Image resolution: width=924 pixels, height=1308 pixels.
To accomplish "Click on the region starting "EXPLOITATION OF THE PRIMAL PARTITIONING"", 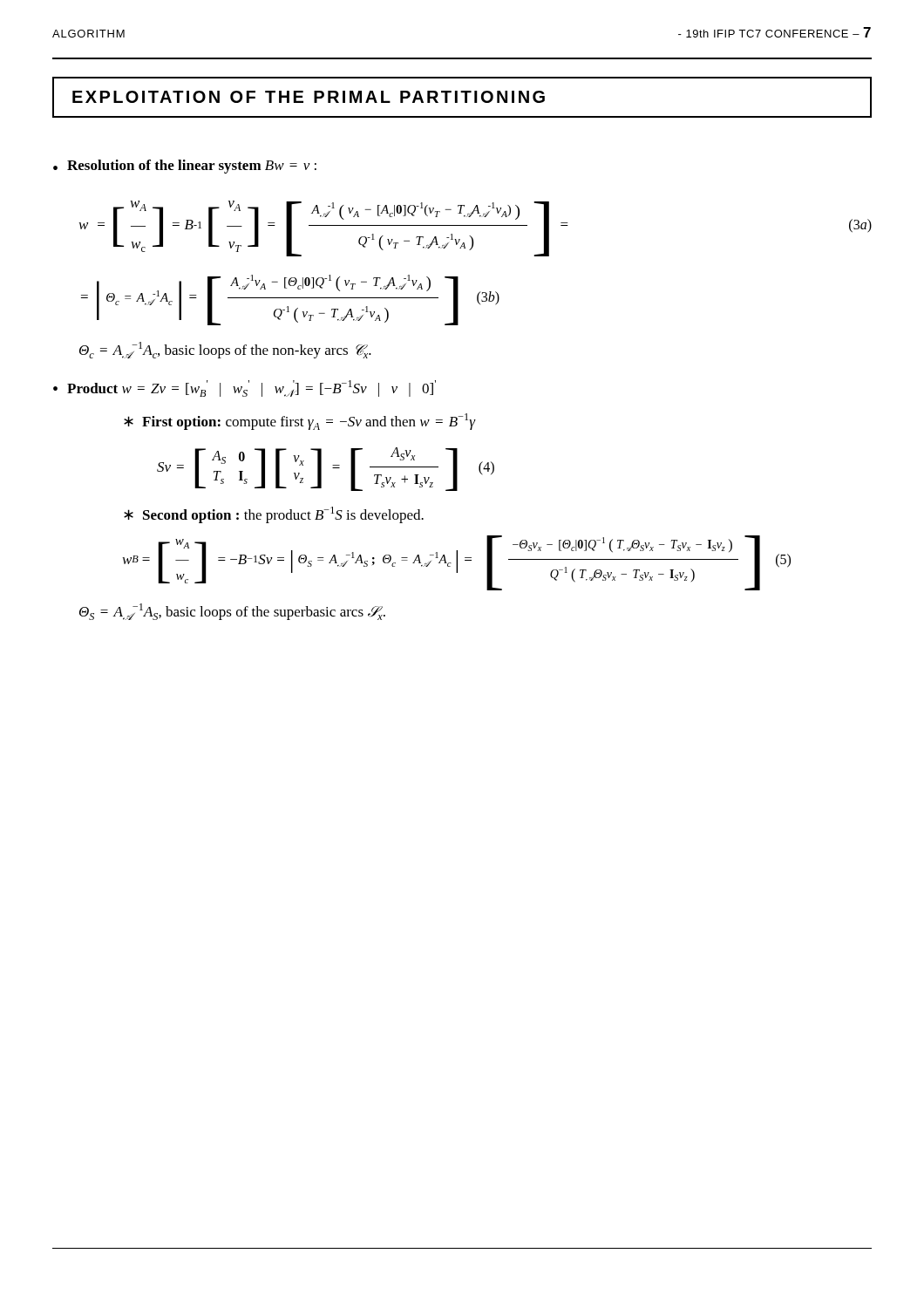I will (310, 97).
